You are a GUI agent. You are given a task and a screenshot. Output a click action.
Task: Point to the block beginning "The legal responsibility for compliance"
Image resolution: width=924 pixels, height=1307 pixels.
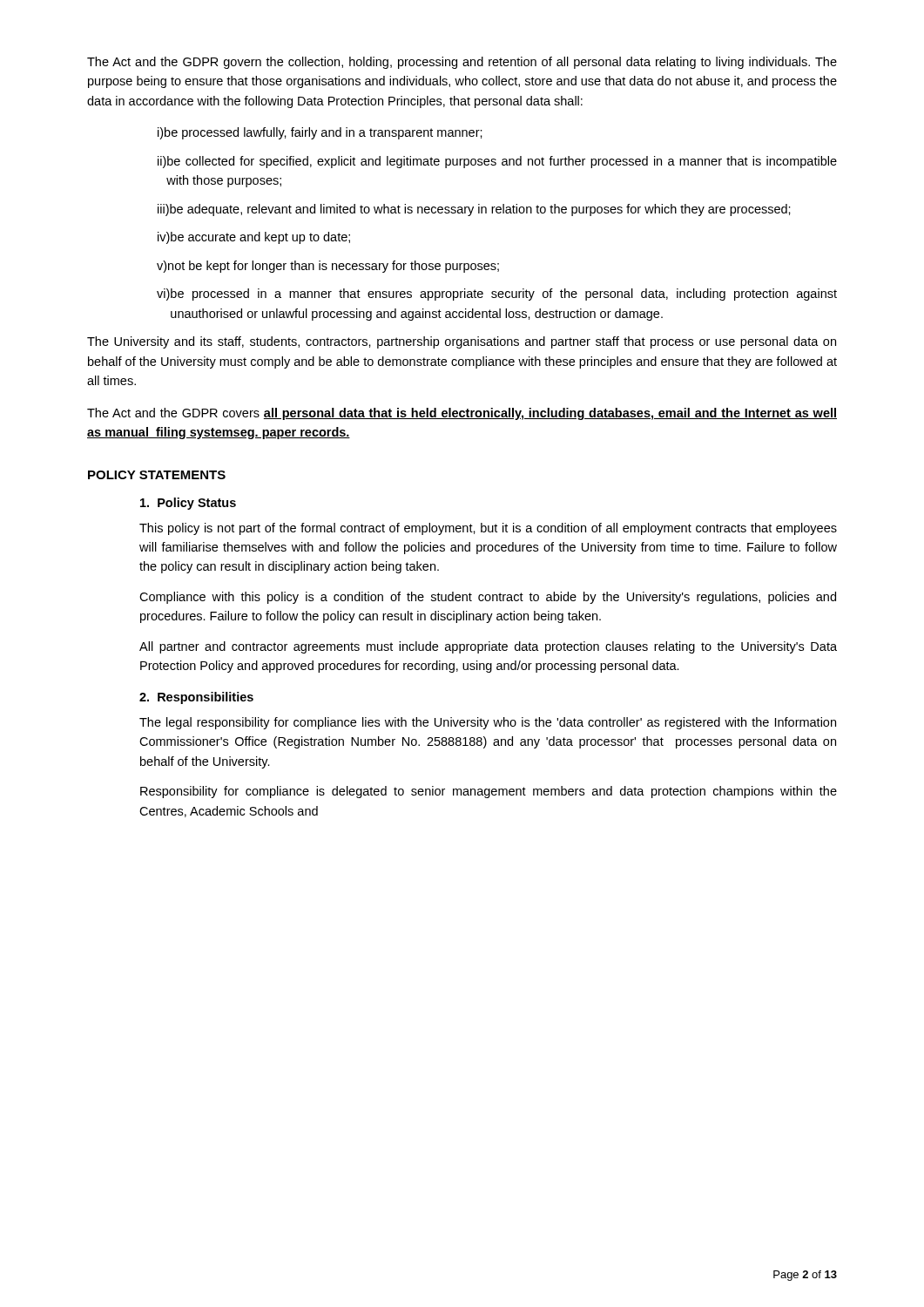[488, 742]
